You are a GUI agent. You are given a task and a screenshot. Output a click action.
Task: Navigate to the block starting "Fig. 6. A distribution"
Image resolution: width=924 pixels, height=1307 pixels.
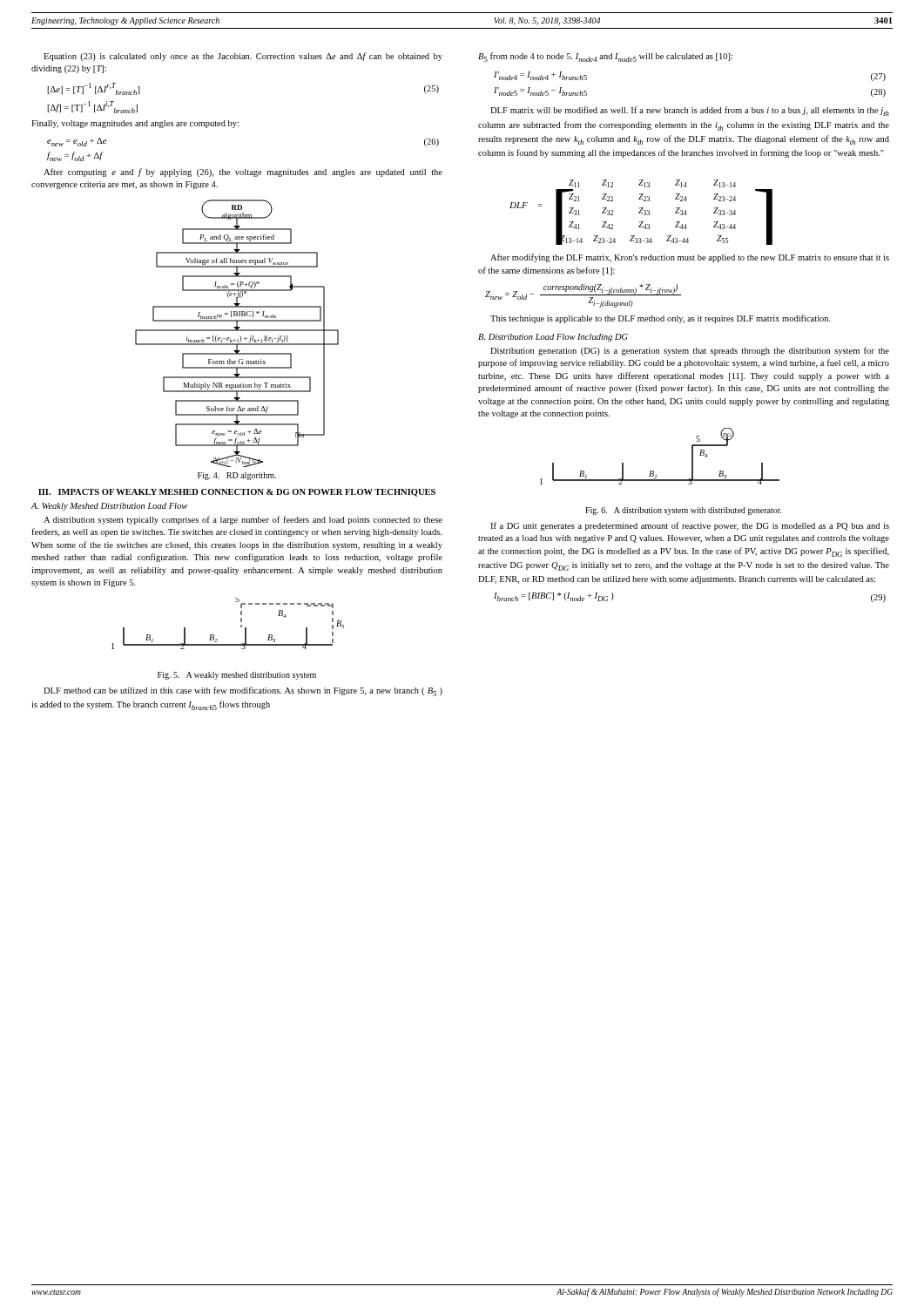coord(684,510)
